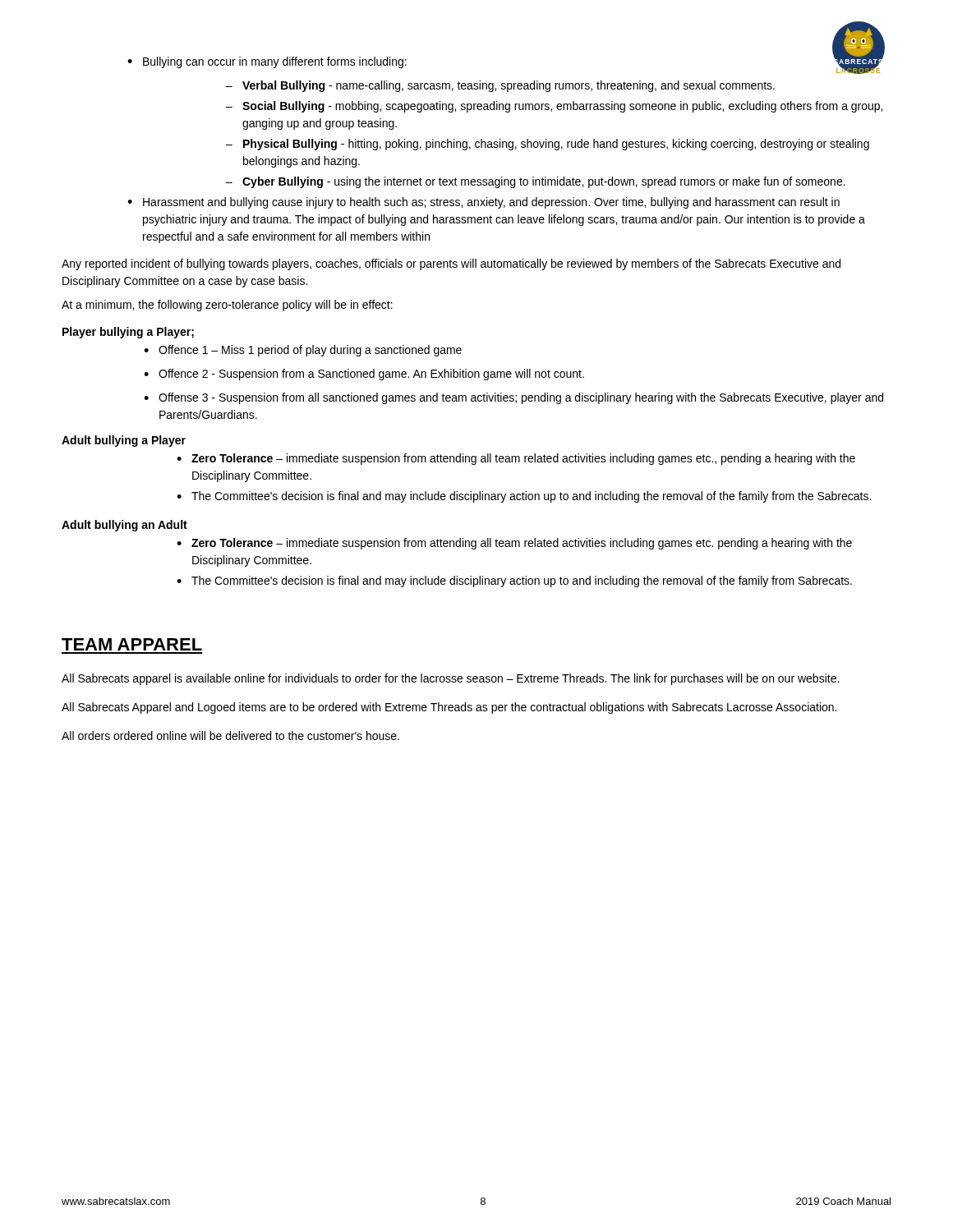Image resolution: width=953 pixels, height=1232 pixels.
Task: Locate the block of text that opens with "– Social Bullying"
Action: (559, 115)
